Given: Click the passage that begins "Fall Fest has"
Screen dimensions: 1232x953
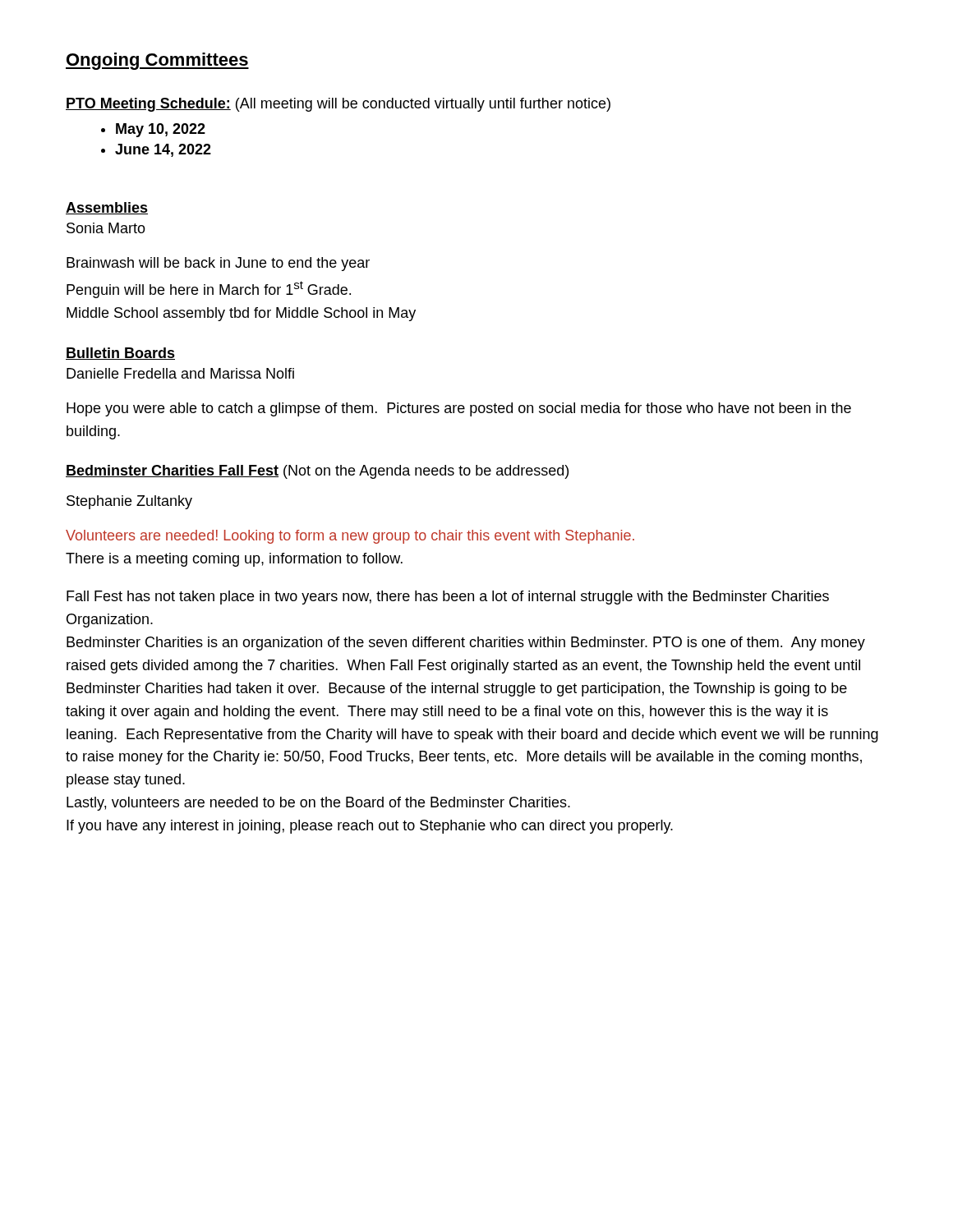Looking at the screenshot, I should 472,711.
